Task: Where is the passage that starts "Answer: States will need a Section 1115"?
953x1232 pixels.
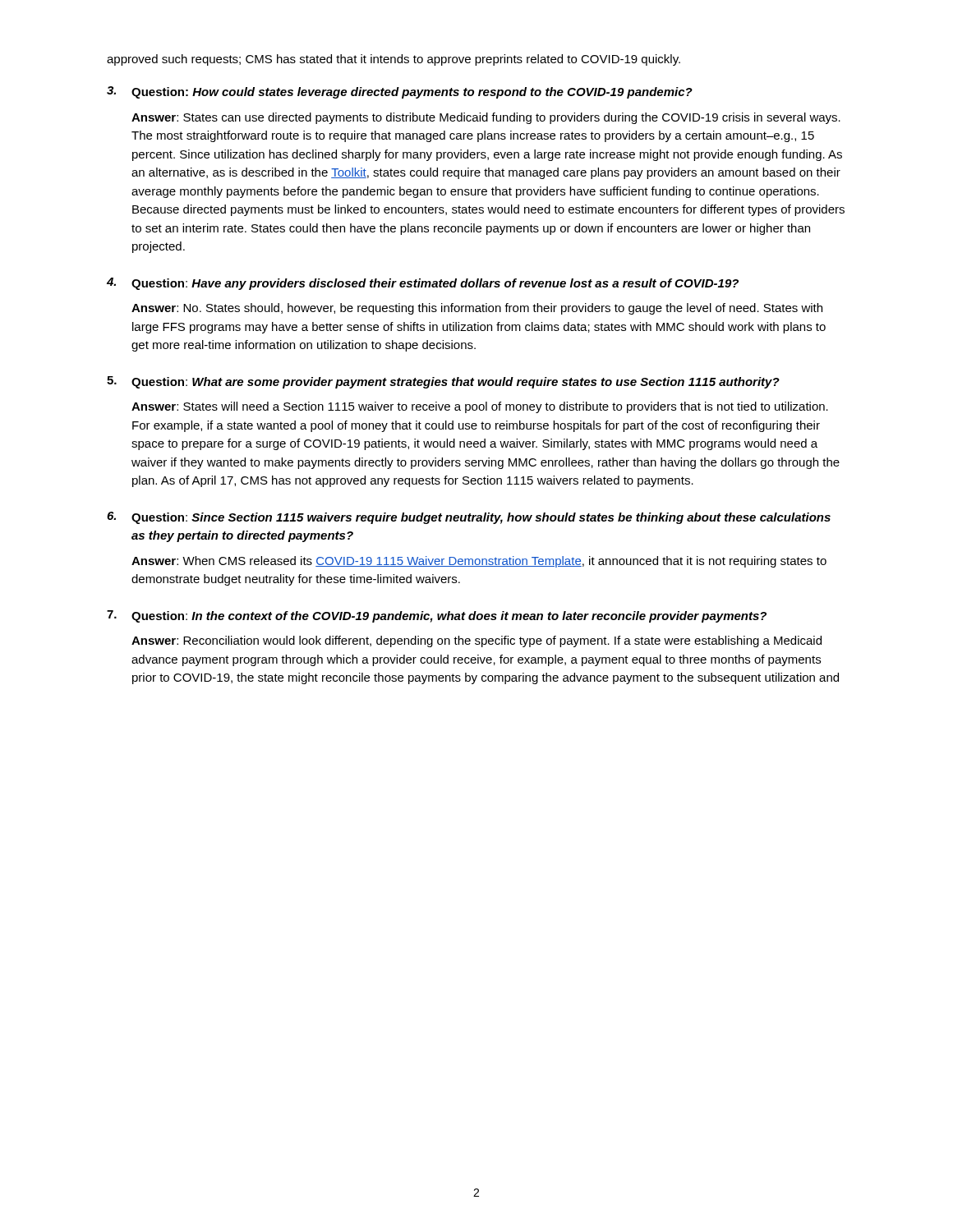Action: [489, 444]
